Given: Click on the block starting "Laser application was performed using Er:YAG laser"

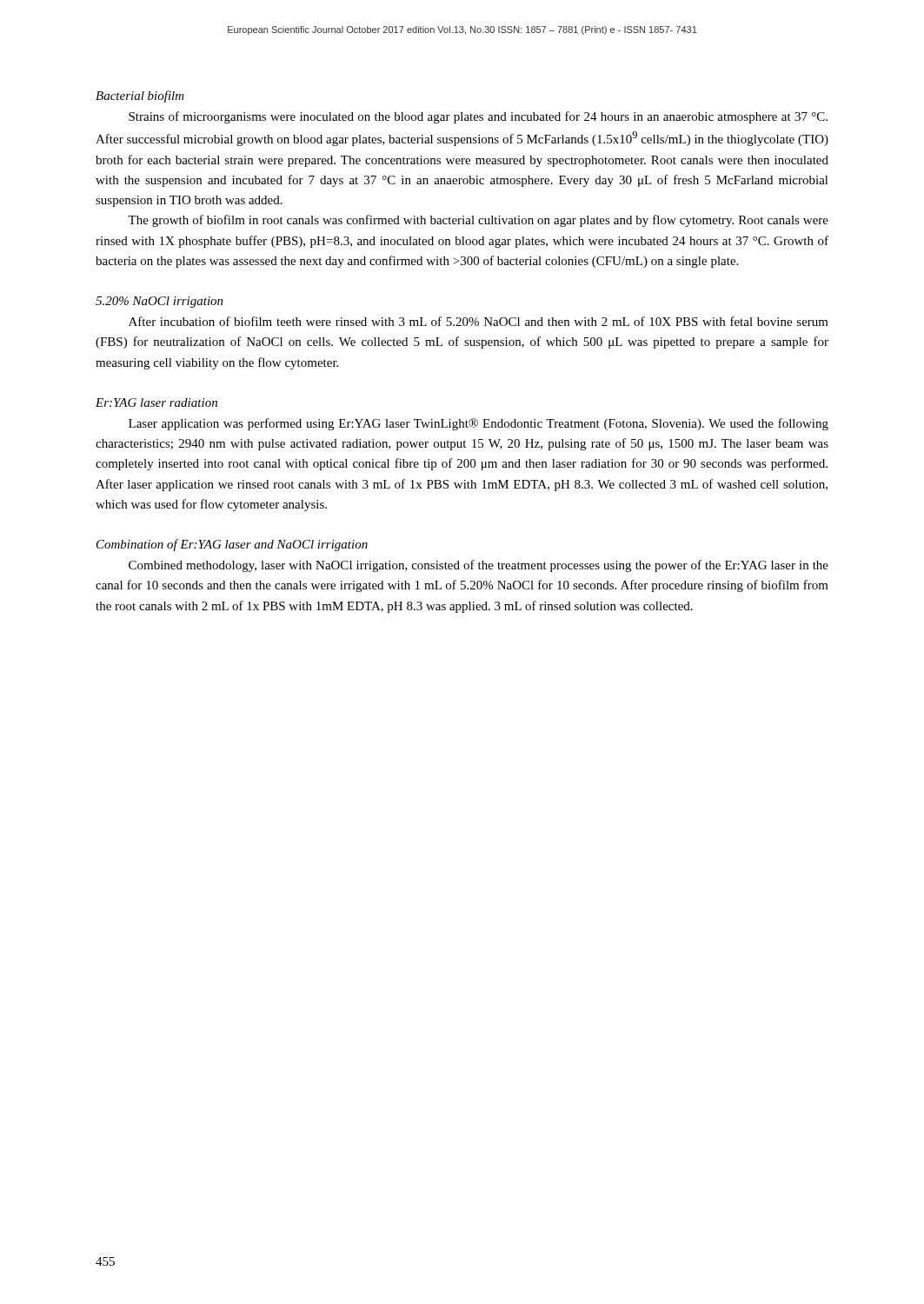Looking at the screenshot, I should pyautogui.click(x=462, y=464).
